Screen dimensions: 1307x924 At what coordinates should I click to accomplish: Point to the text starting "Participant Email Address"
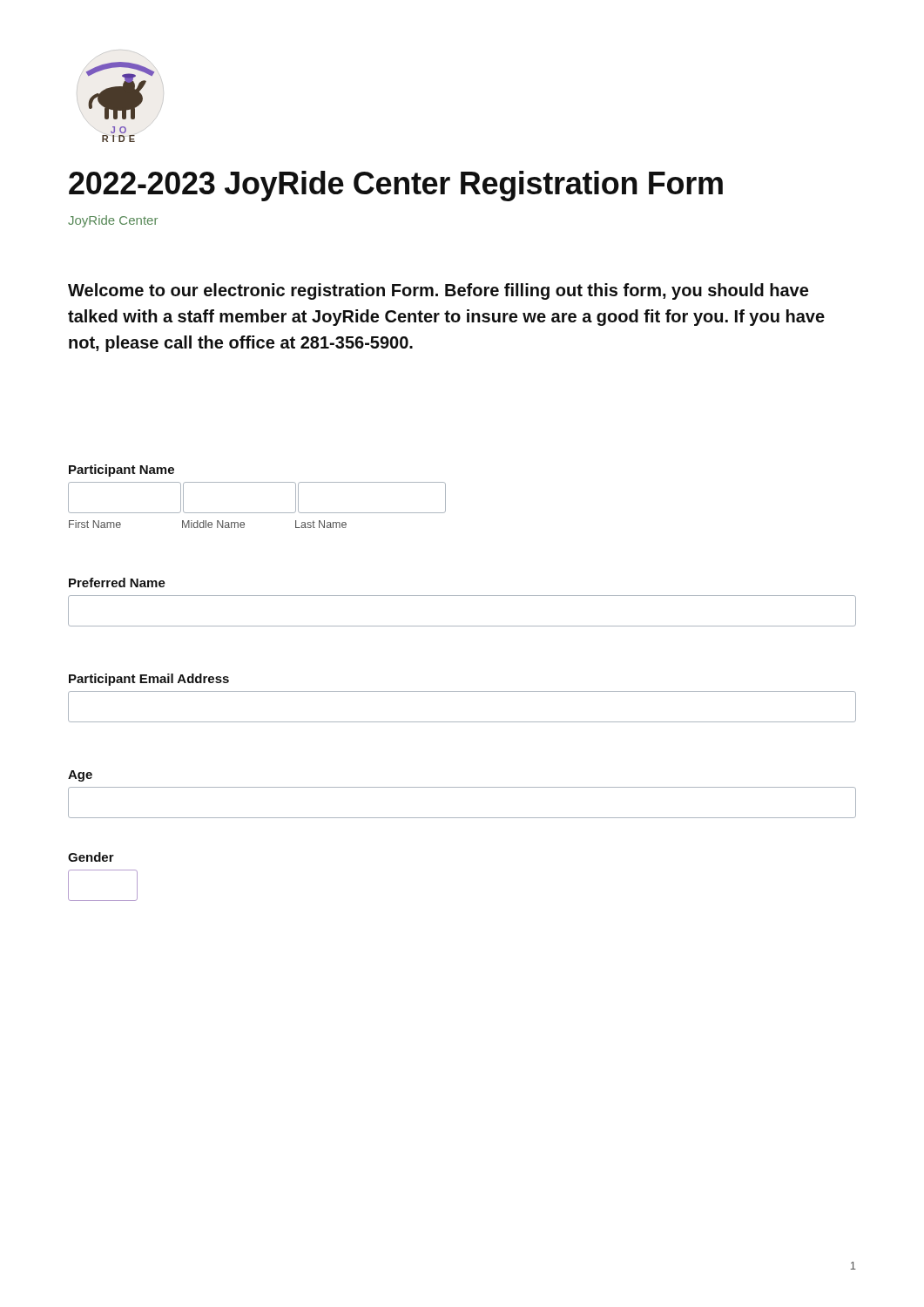point(462,697)
